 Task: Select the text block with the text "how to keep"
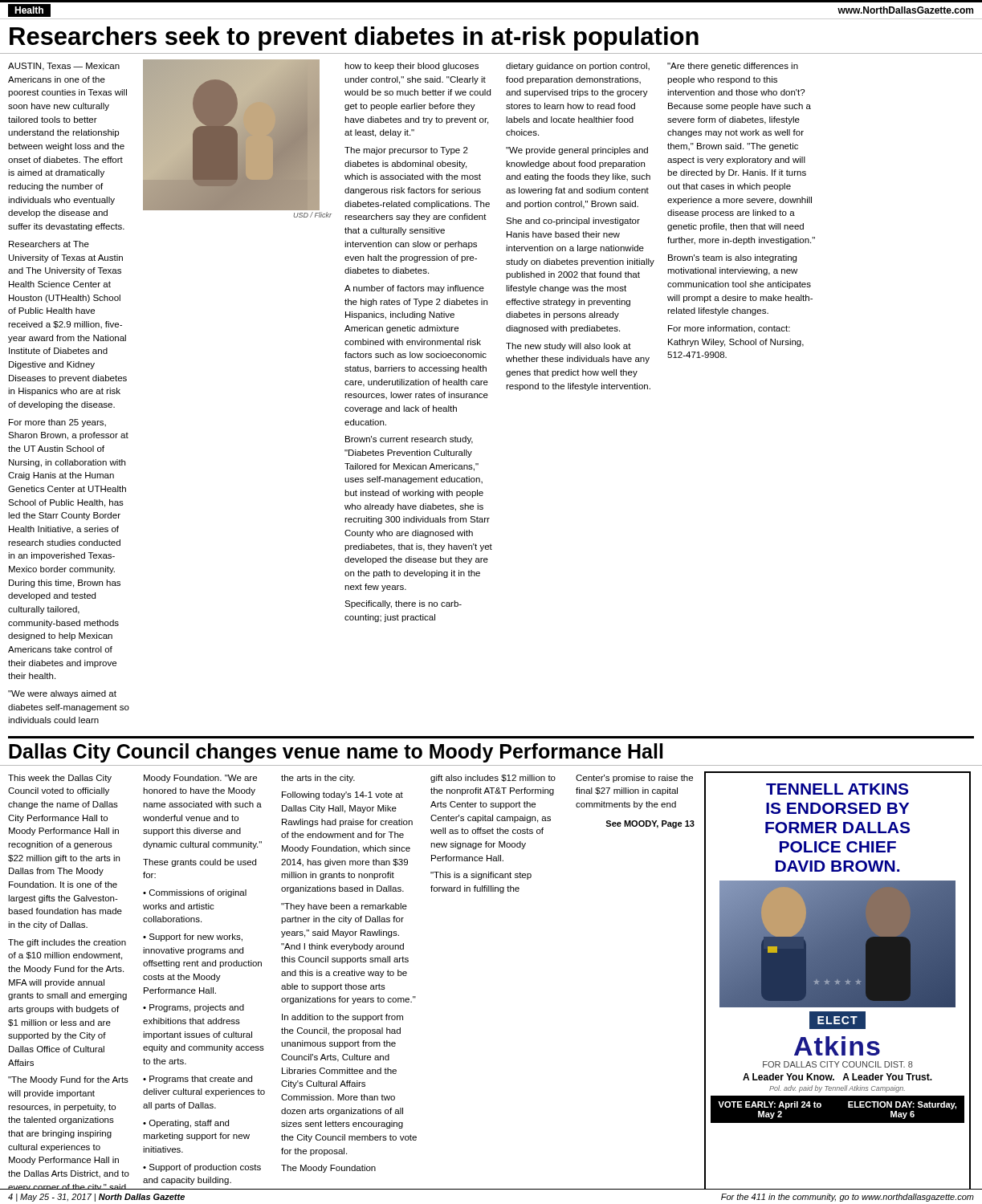tap(419, 342)
